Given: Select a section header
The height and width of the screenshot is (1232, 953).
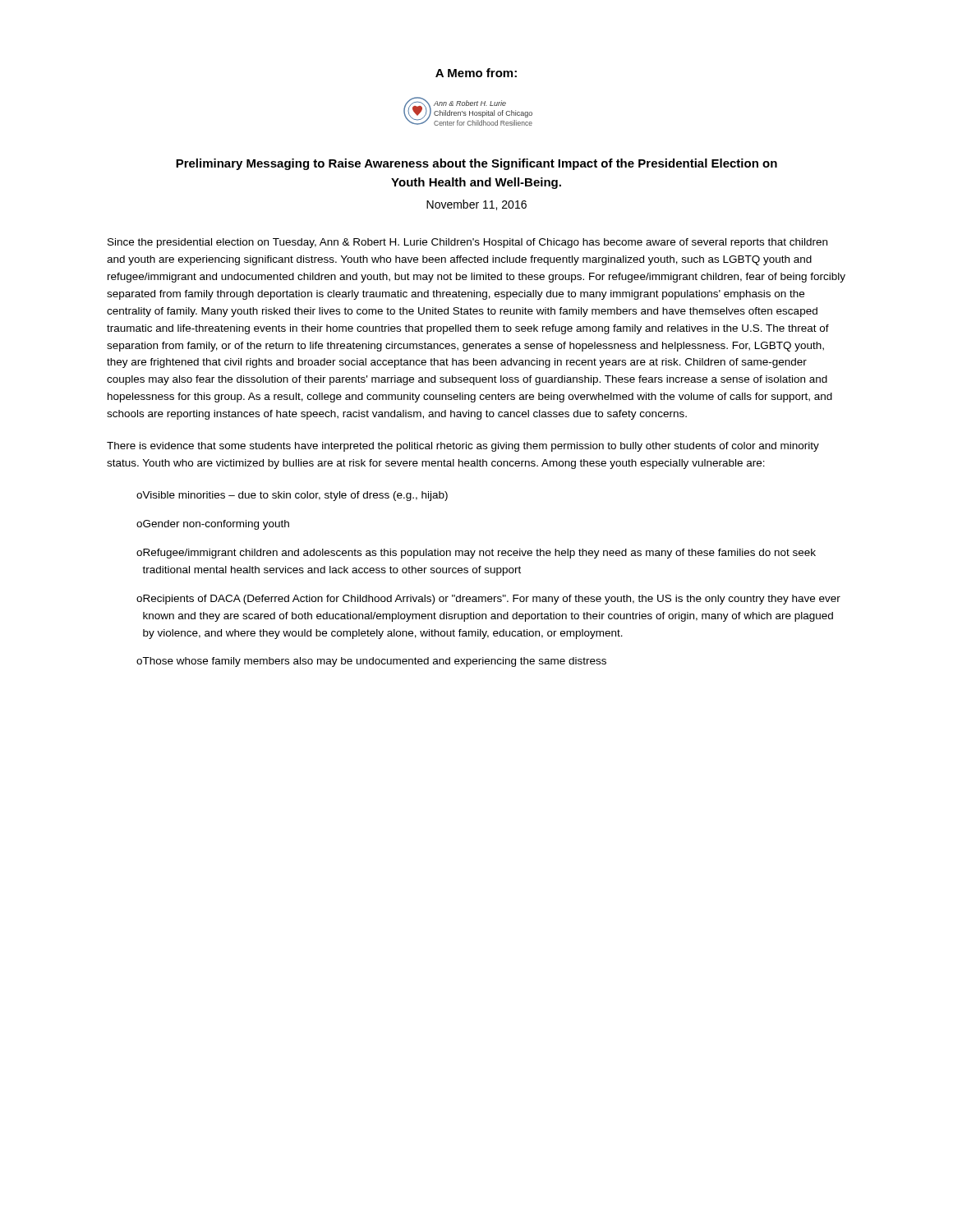Looking at the screenshot, I should pyautogui.click(x=476, y=73).
